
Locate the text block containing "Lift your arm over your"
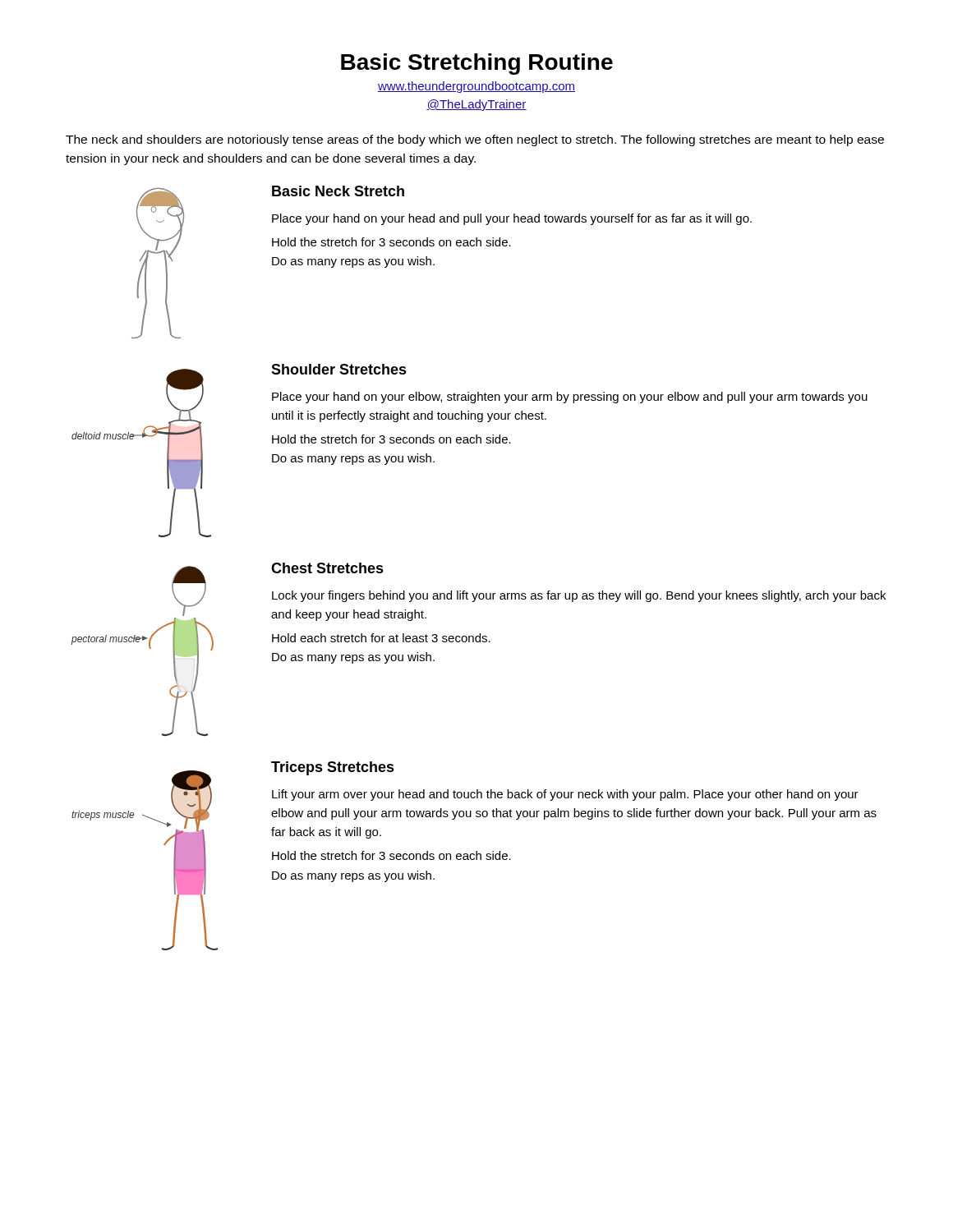(x=565, y=795)
